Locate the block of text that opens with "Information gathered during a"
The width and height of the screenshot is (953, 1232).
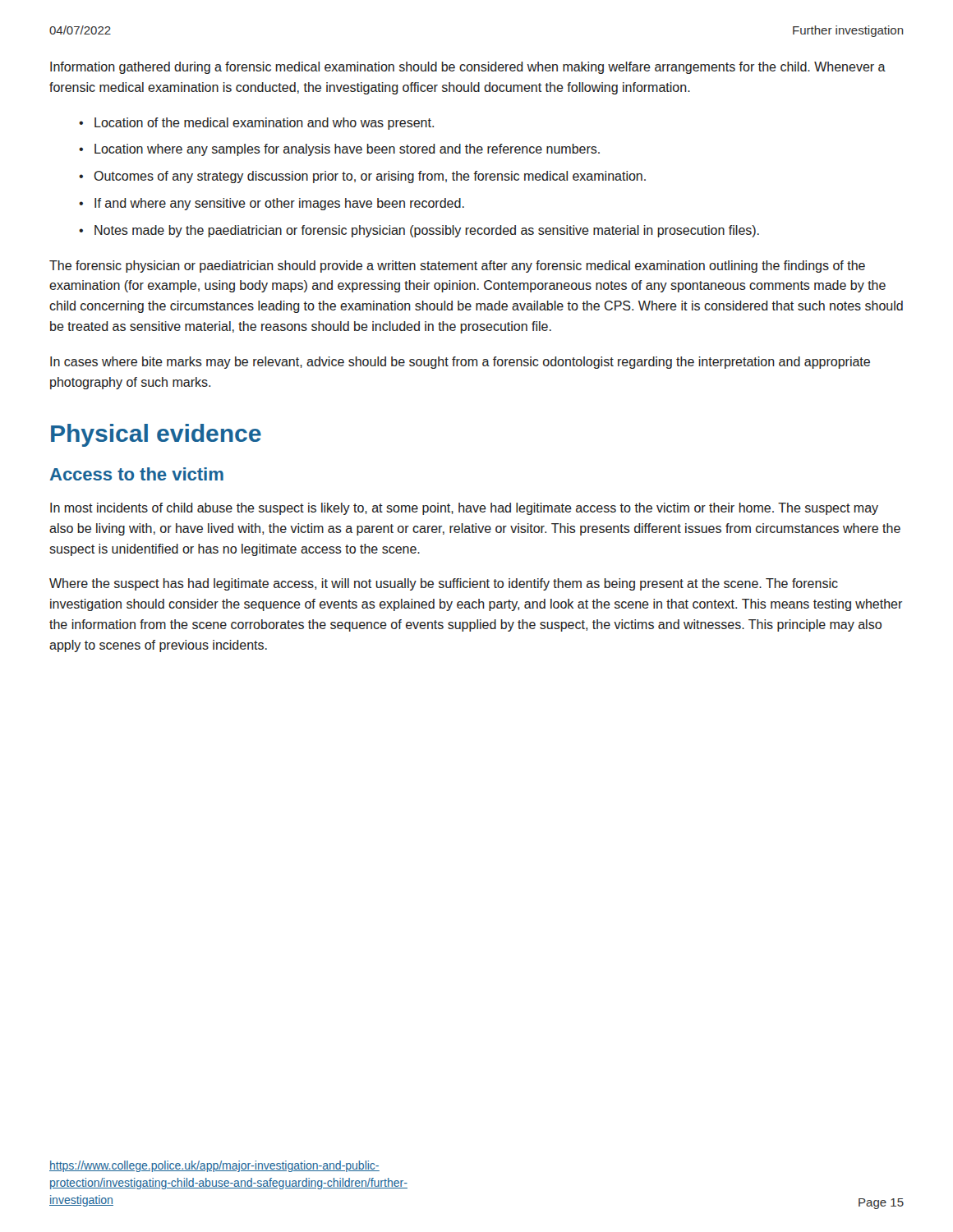467,77
